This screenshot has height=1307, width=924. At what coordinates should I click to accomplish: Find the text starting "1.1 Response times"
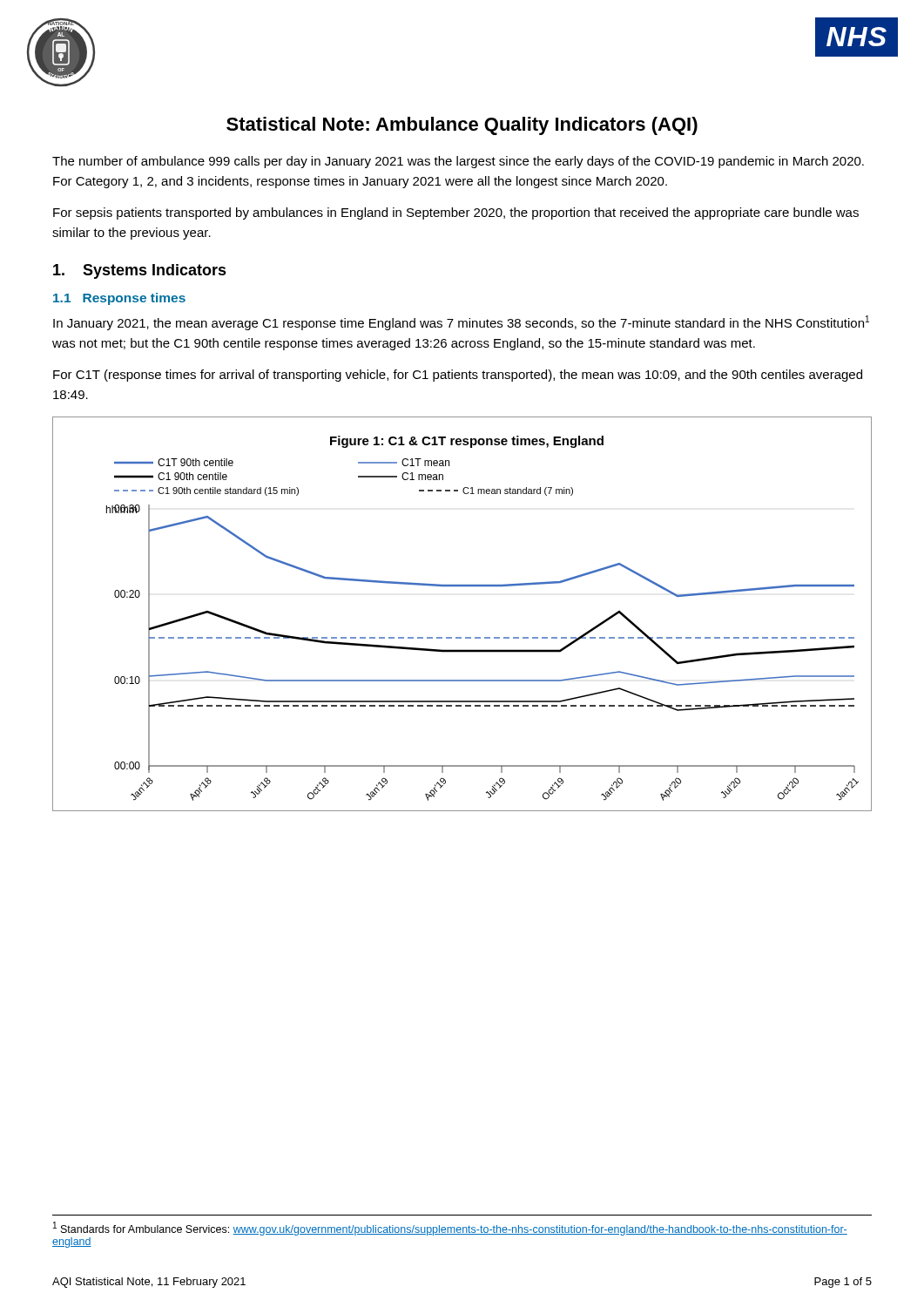click(119, 298)
